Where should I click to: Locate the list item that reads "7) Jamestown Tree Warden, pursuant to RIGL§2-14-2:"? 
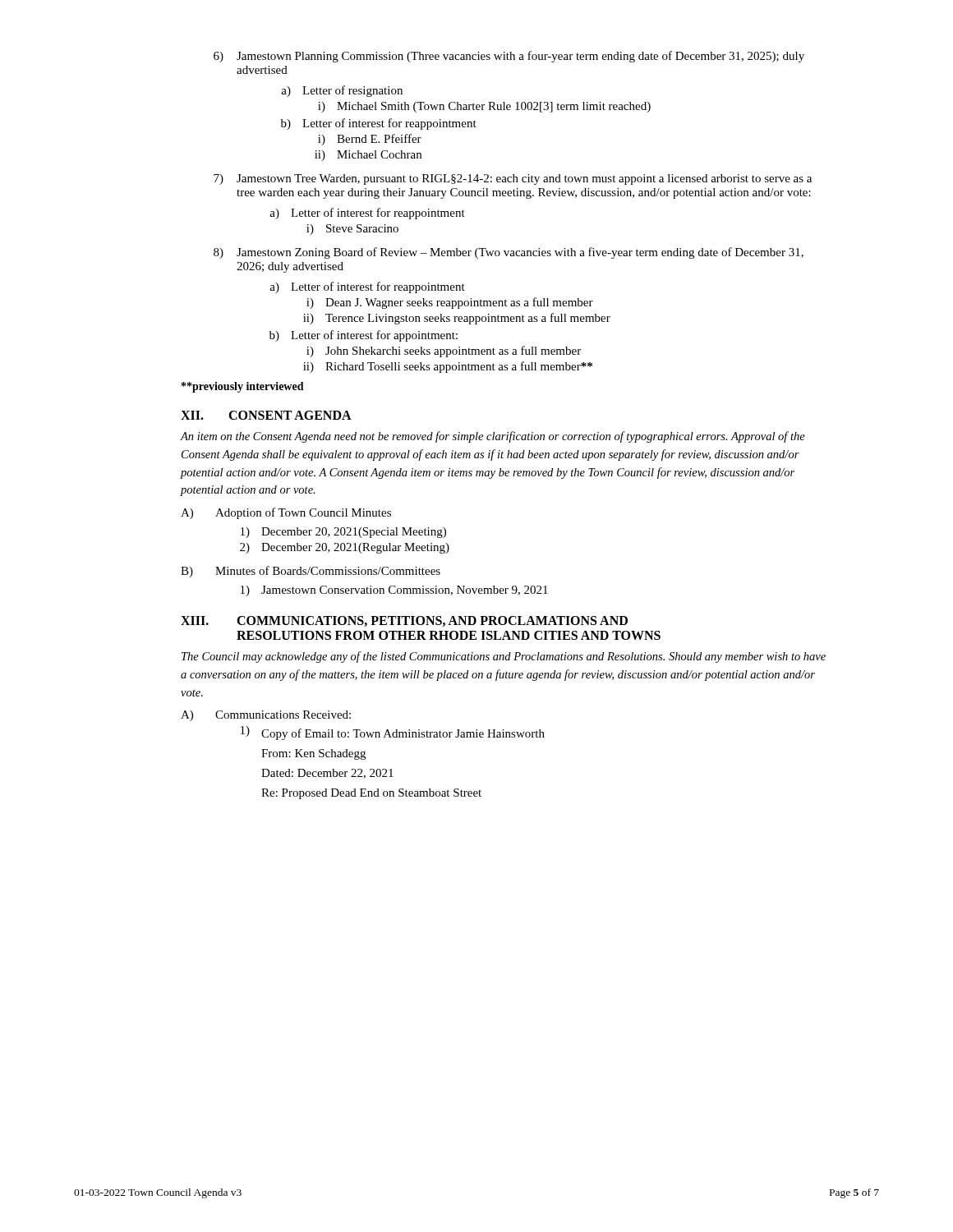coord(505,205)
